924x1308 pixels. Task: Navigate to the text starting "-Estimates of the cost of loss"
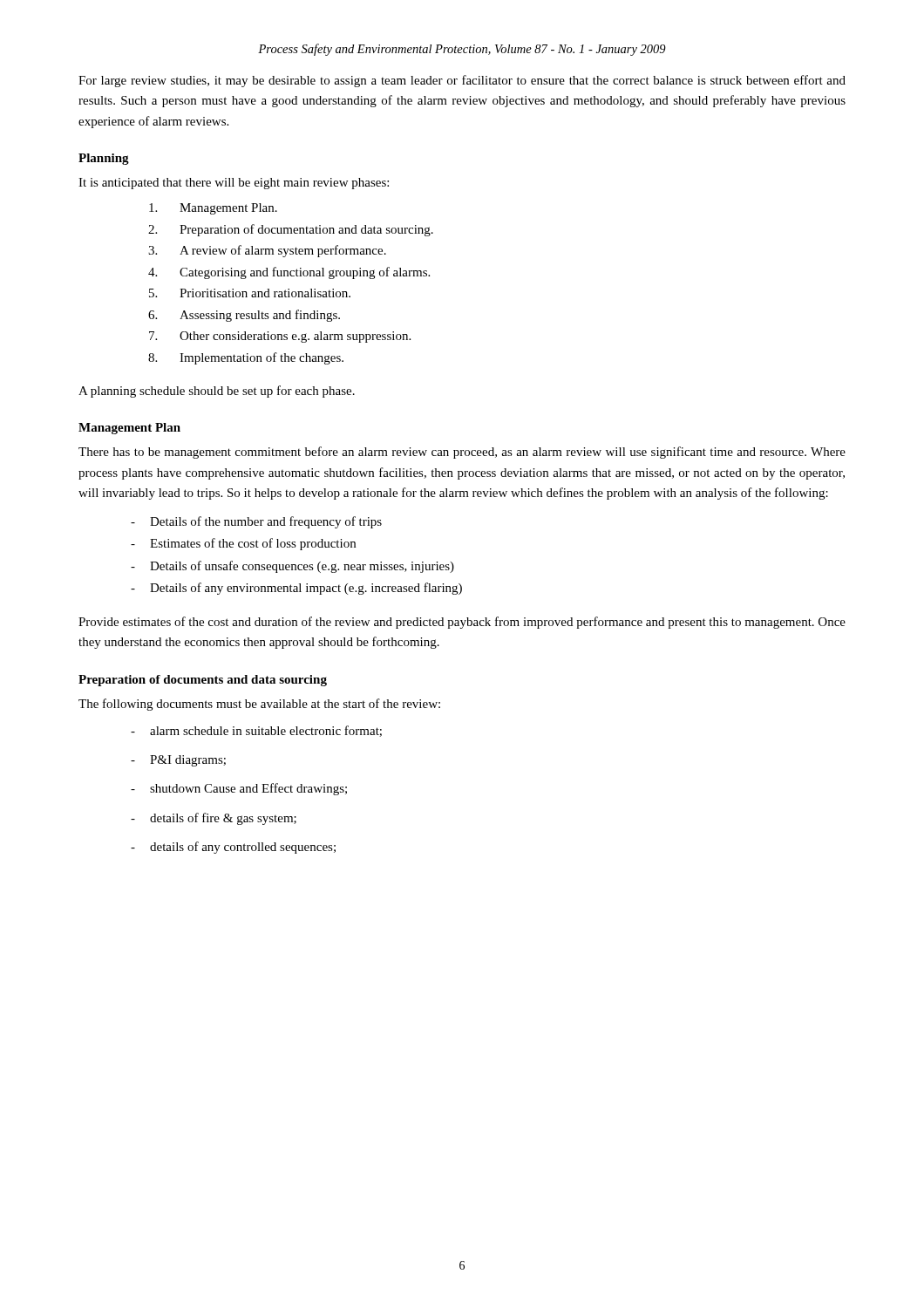243,544
